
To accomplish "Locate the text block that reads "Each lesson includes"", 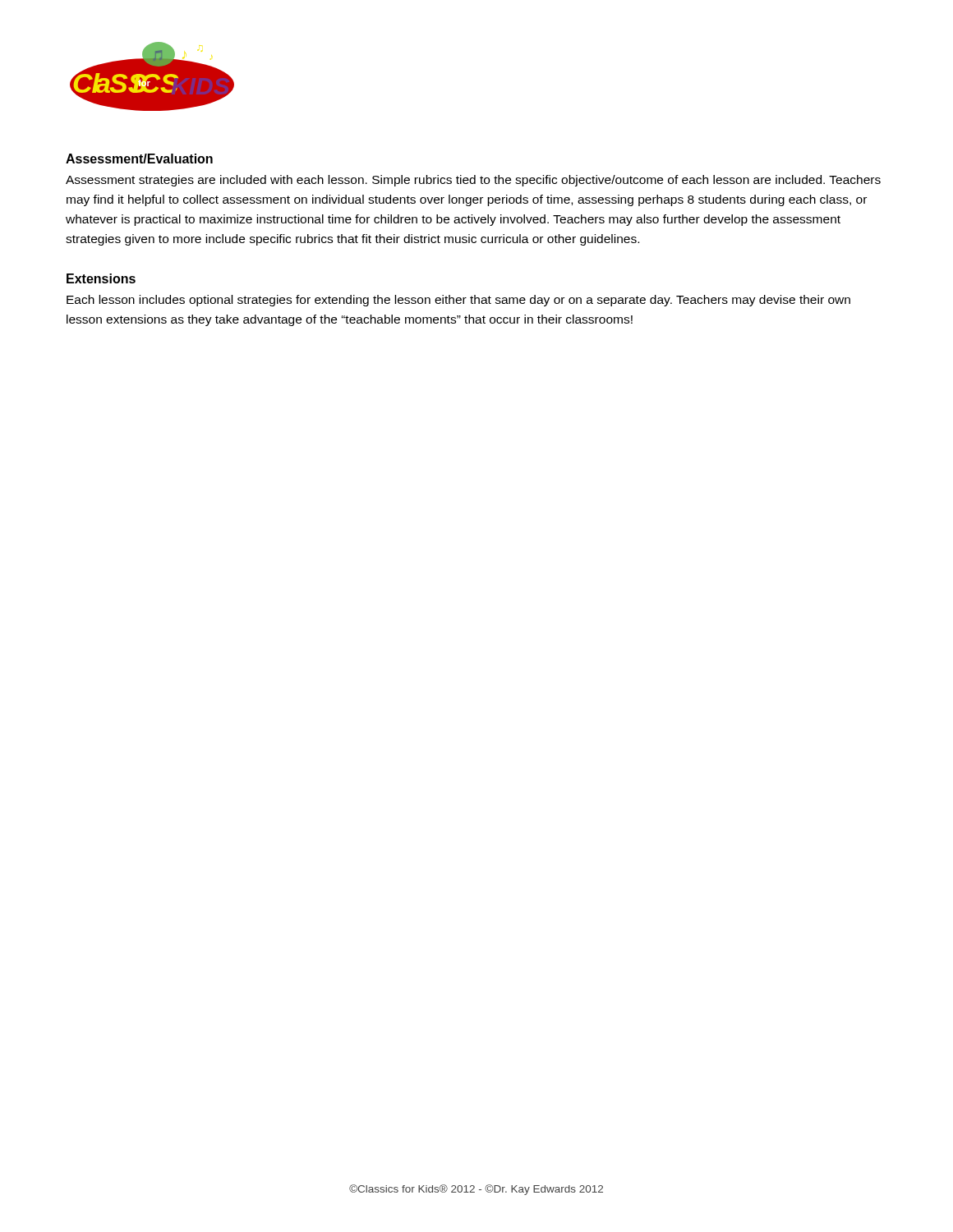I will (x=458, y=309).
